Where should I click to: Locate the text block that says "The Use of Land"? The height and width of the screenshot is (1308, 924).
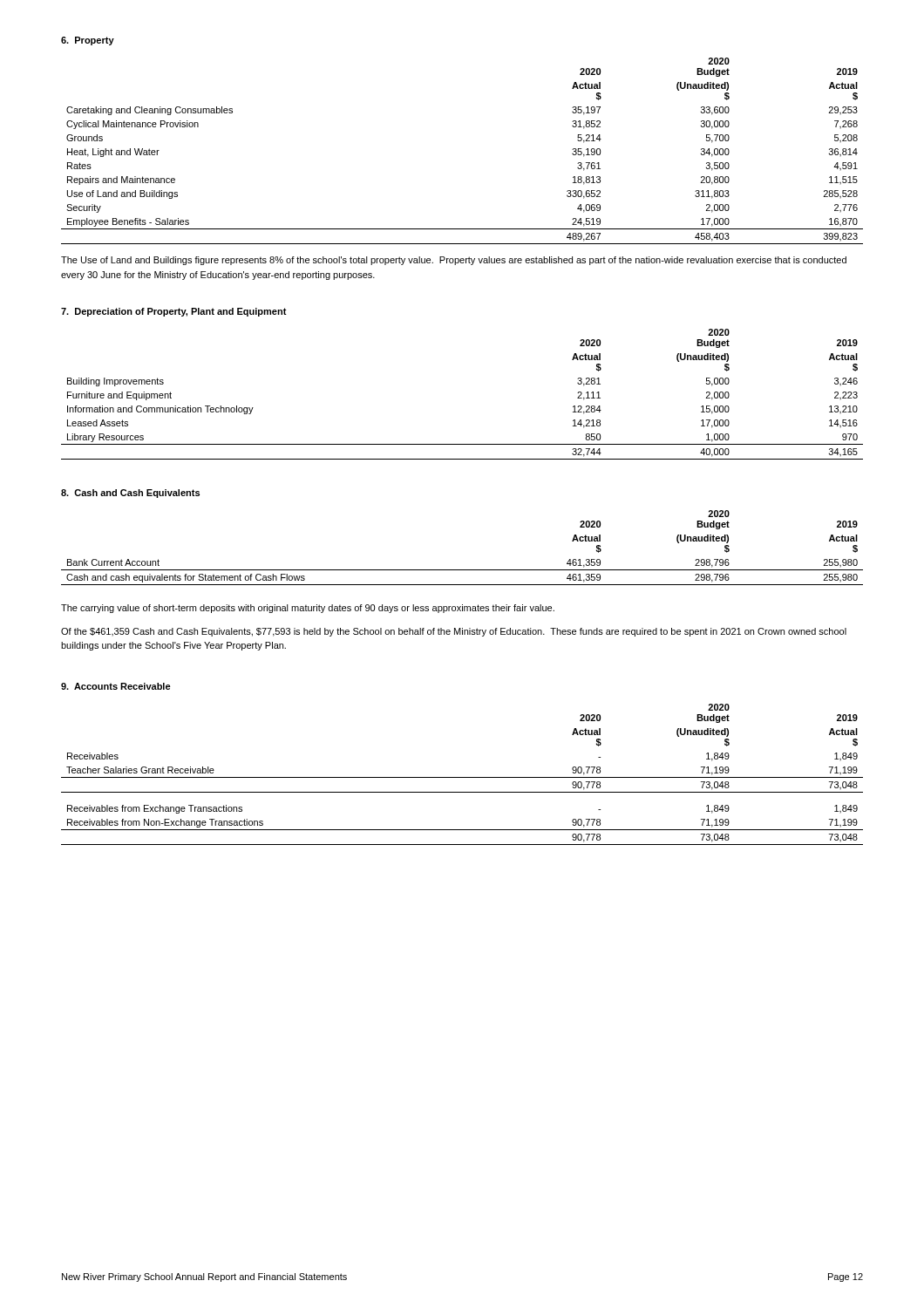tap(454, 267)
